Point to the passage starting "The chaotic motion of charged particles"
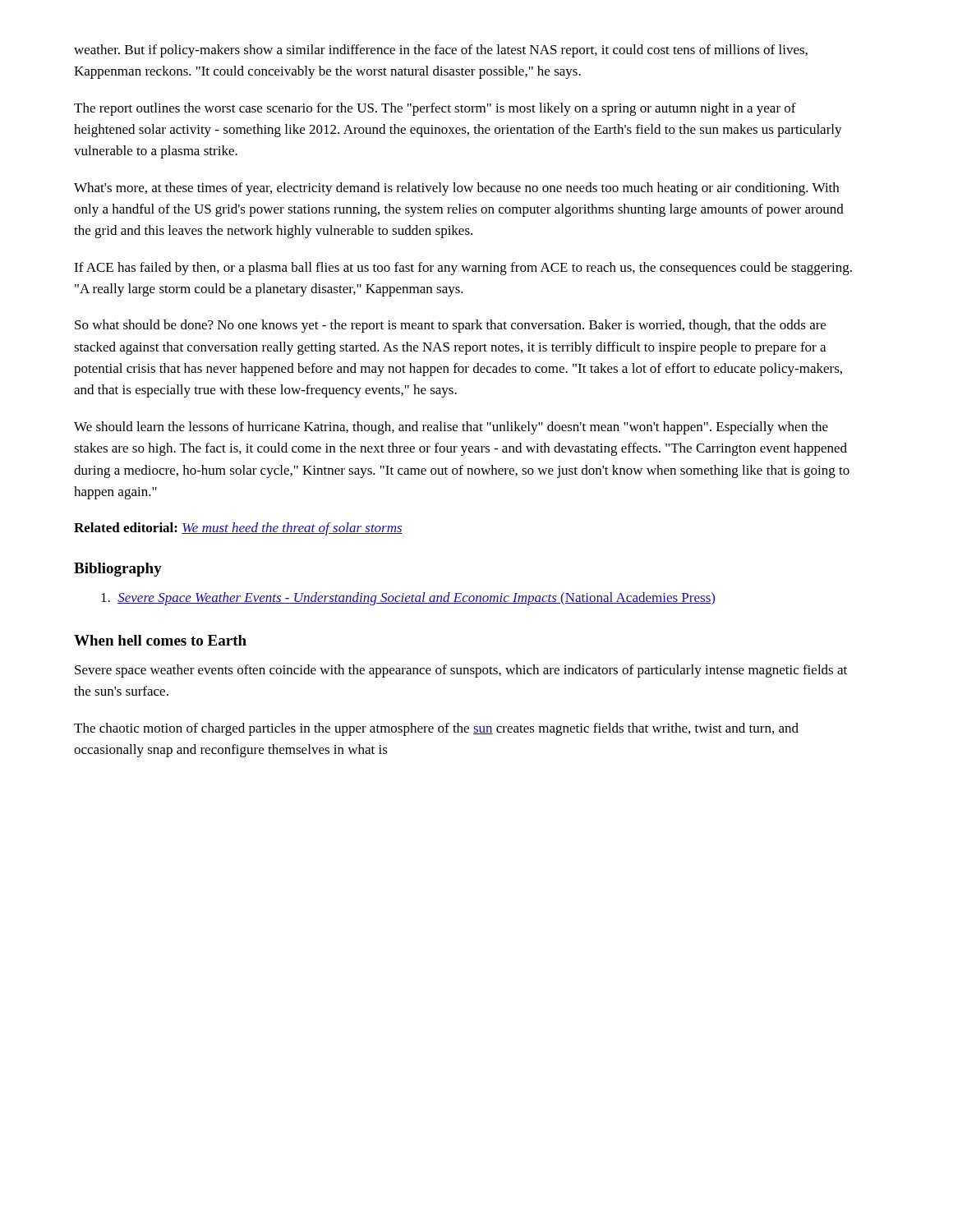953x1232 pixels. [x=436, y=739]
